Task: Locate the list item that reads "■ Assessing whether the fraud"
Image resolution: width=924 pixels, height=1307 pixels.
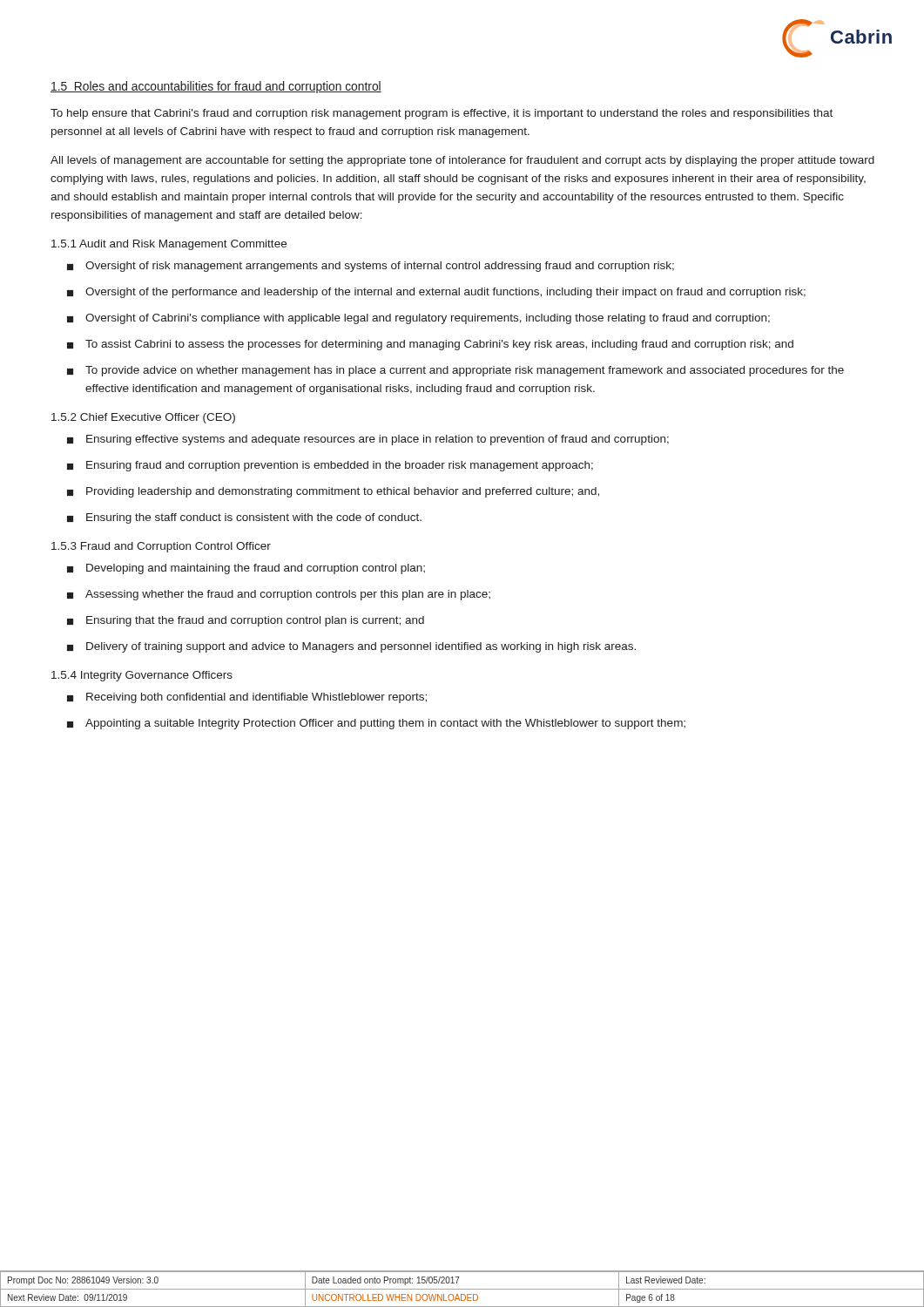Action: 472,594
